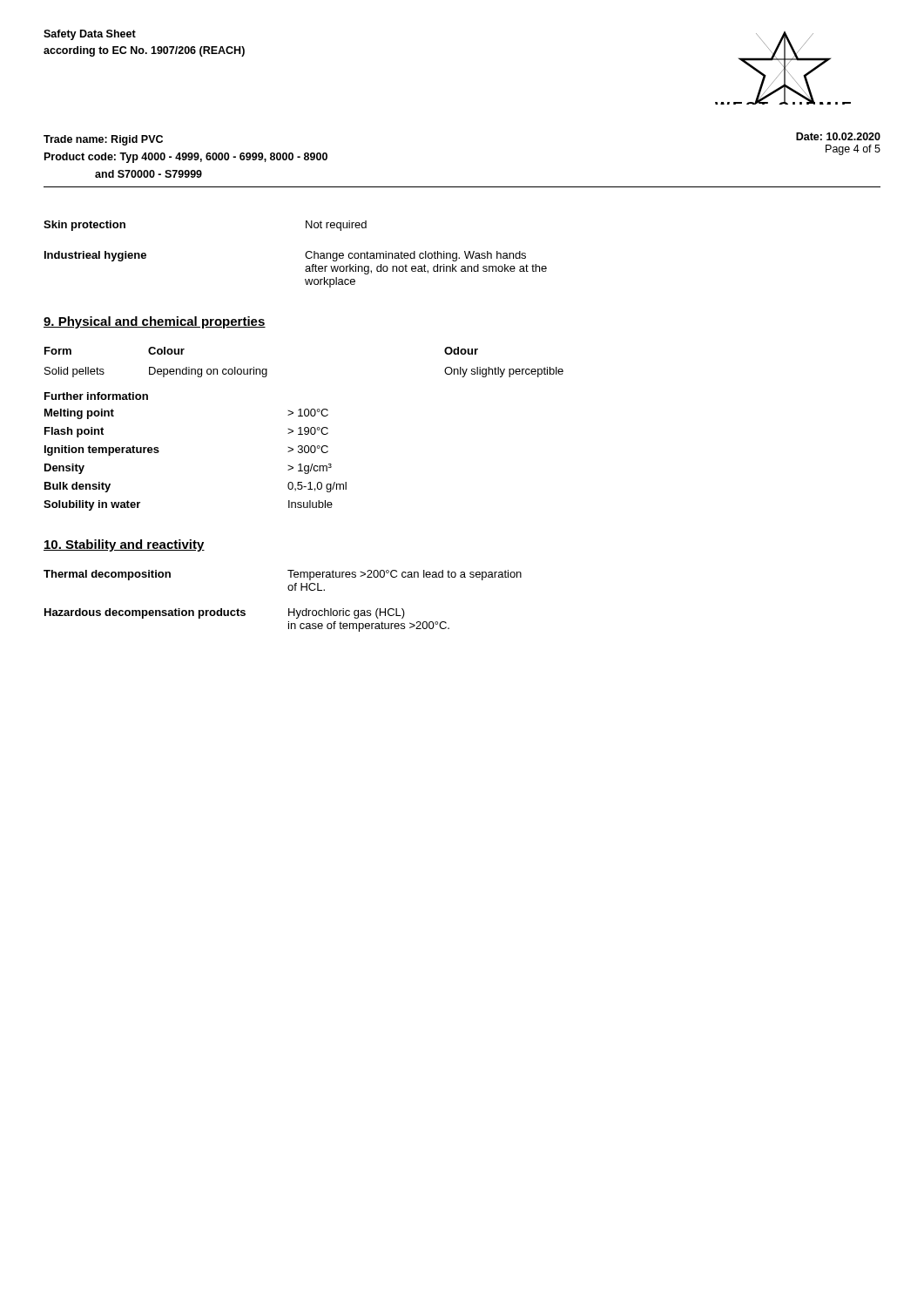The width and height of the screenshot is (924, 1307).
Task: Locate the text "10. Stability and reactivity"
Action: [124, 544]
